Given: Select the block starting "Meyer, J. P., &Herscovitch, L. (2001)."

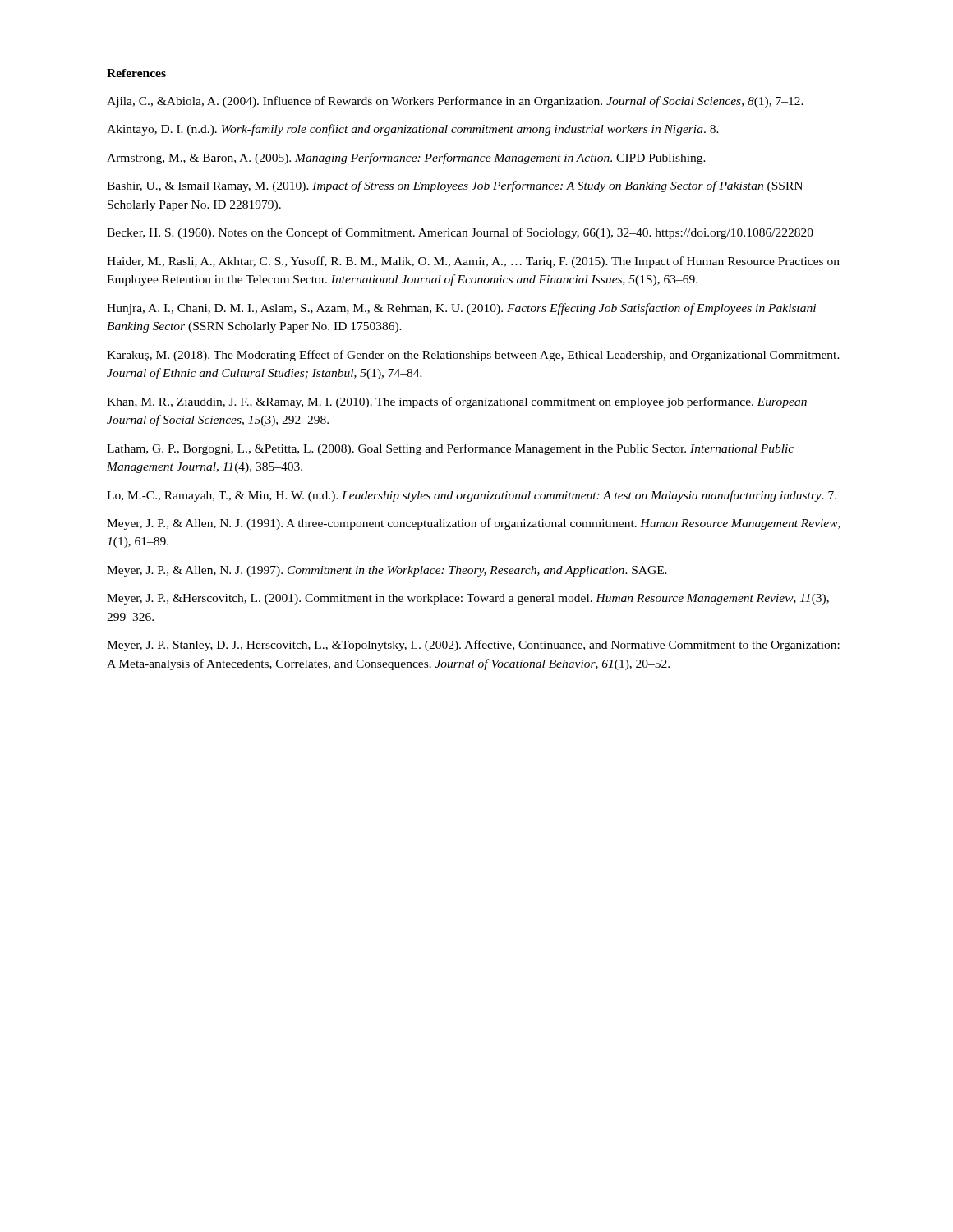Looking at the screenshot, I should 468,607.
